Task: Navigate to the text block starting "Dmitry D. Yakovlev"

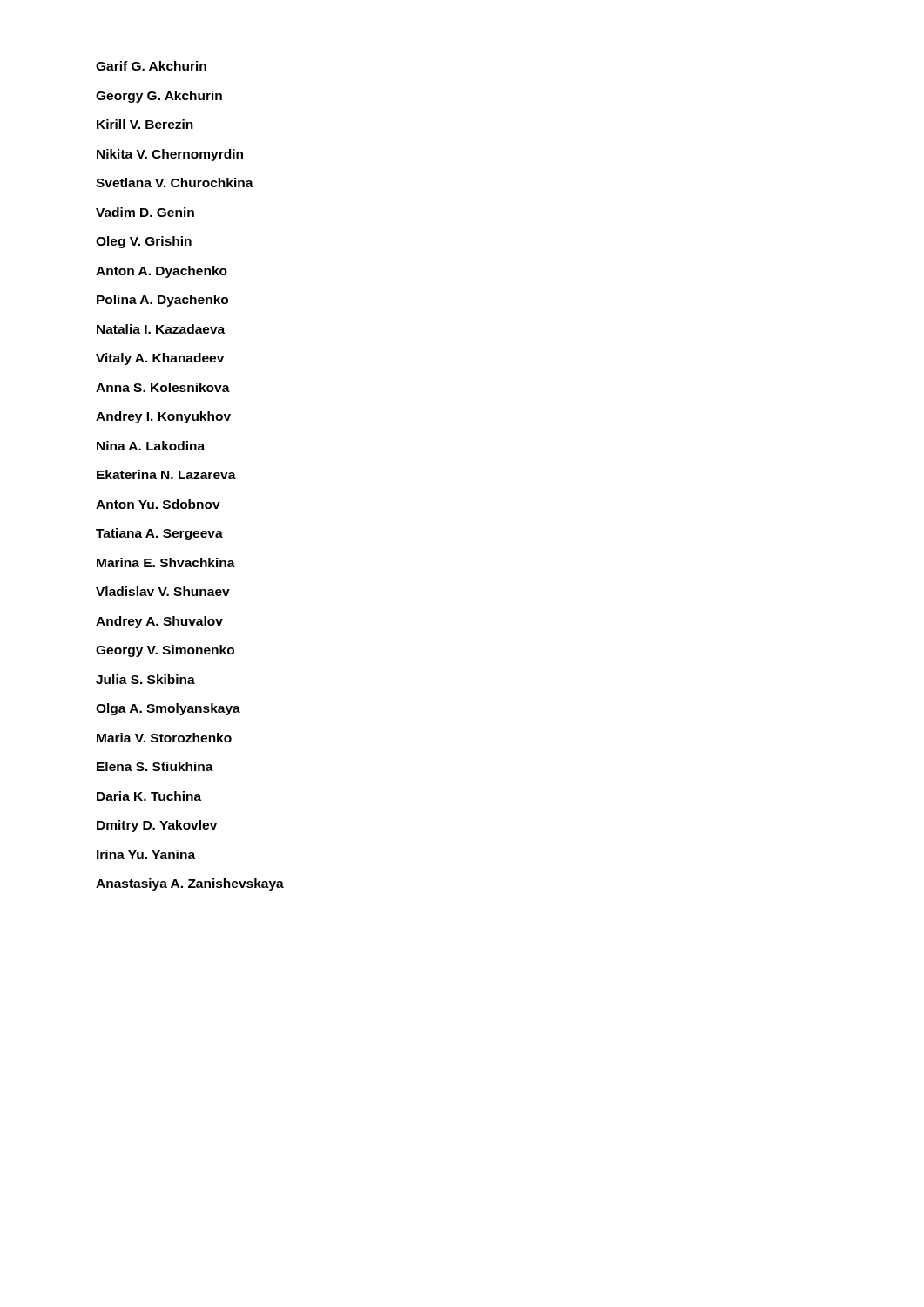Action: [156, 825]
